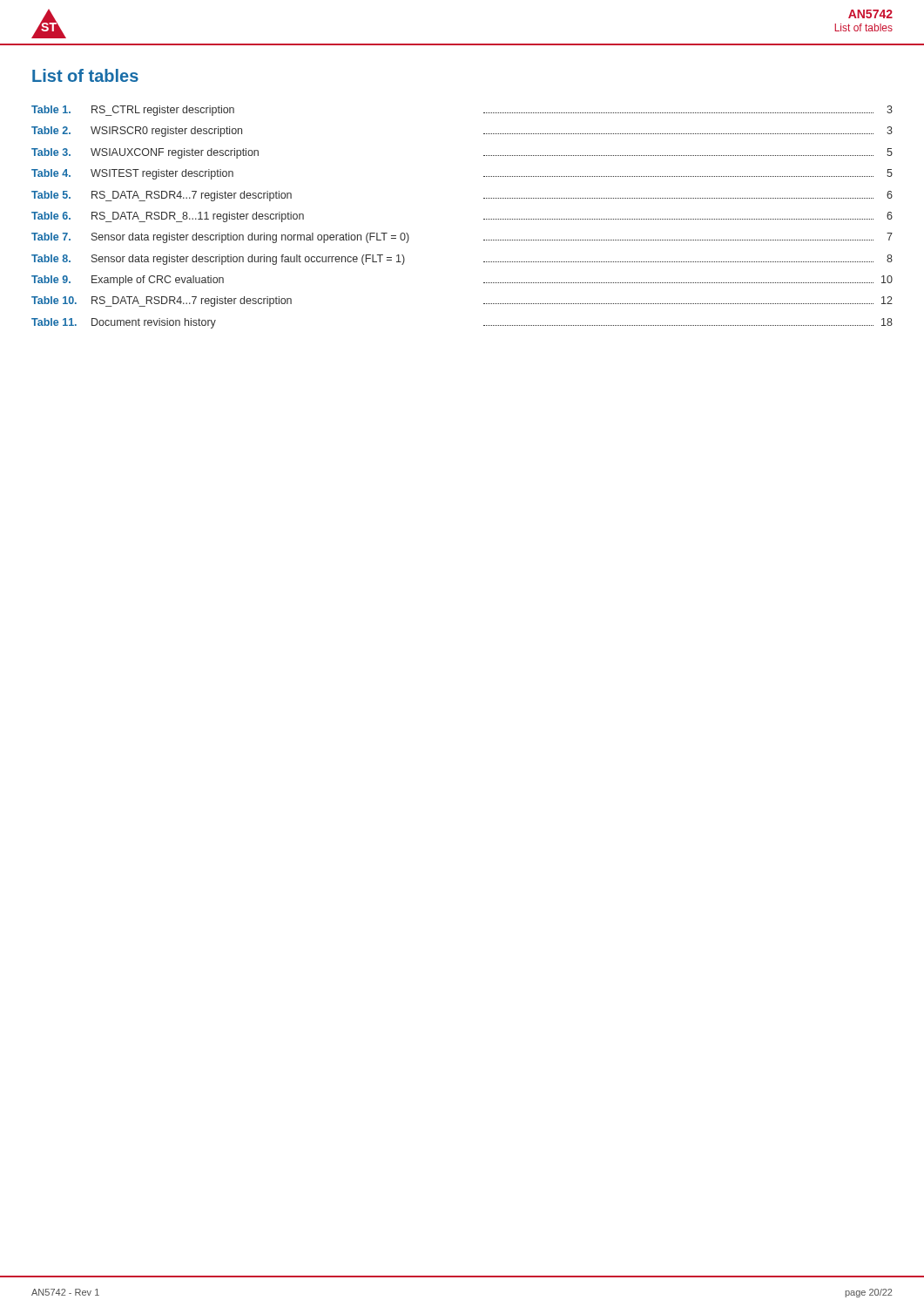Find the list item that says "Table 10. RS_DATA_RSDR4...7 register description 12"
Screen dimensions: 1307x924
pyautogui.click(x=55, y=301)
